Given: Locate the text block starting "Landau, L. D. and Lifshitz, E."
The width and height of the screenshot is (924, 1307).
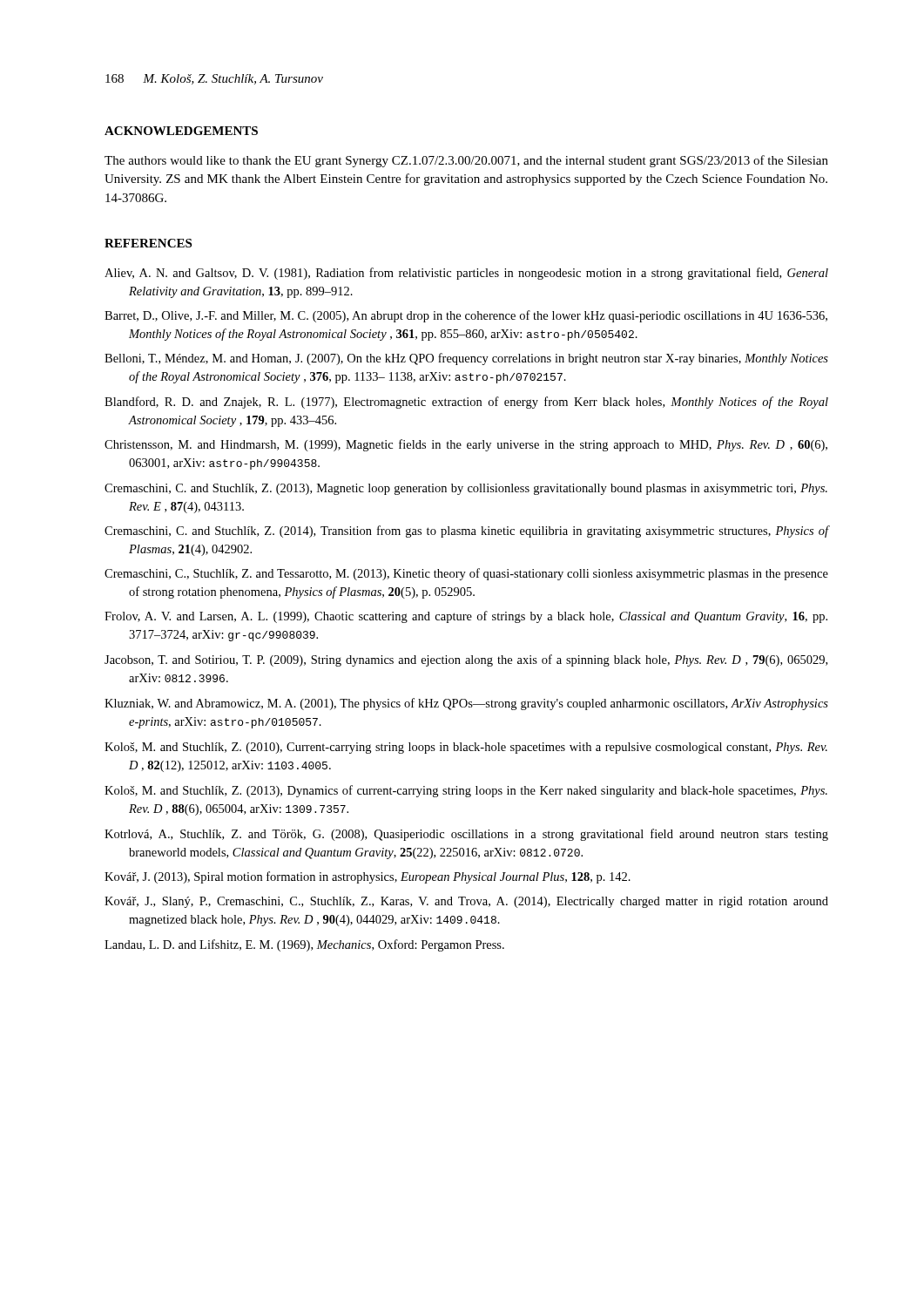Looking at the screenshot, I should pos(305,945).
